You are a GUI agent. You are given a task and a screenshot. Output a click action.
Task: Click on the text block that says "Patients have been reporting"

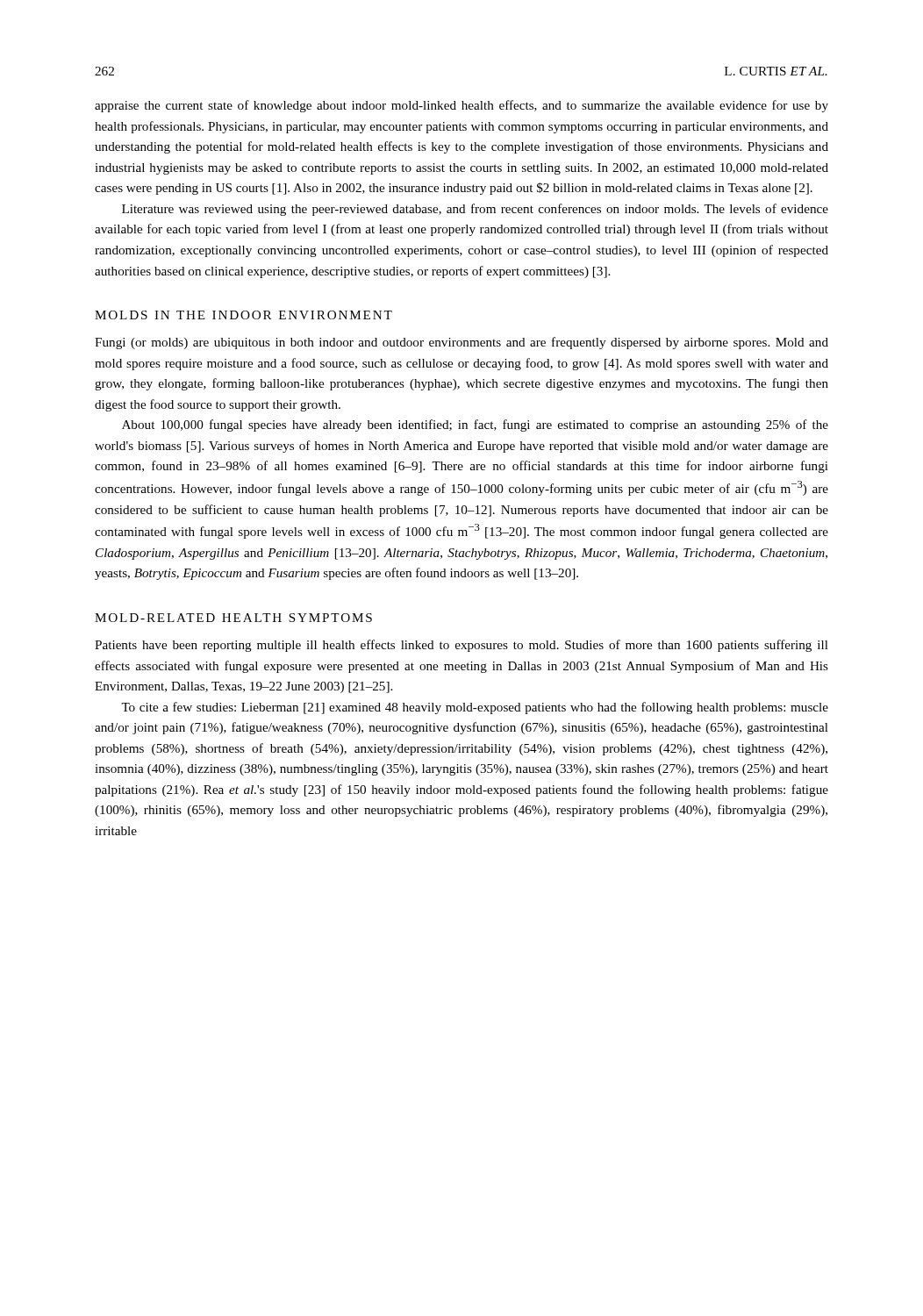462,738
